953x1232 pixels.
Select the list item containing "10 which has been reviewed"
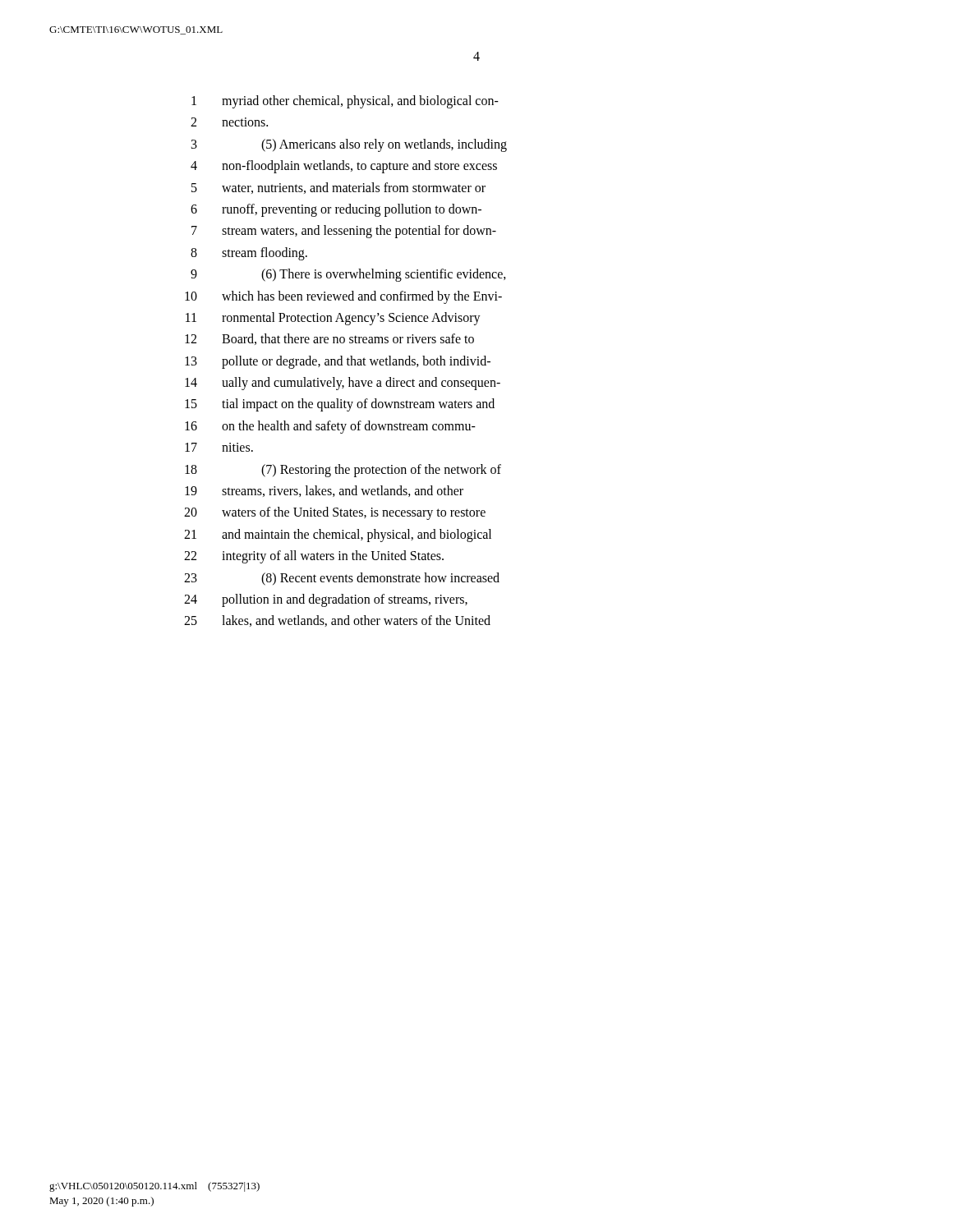(509, 296)
